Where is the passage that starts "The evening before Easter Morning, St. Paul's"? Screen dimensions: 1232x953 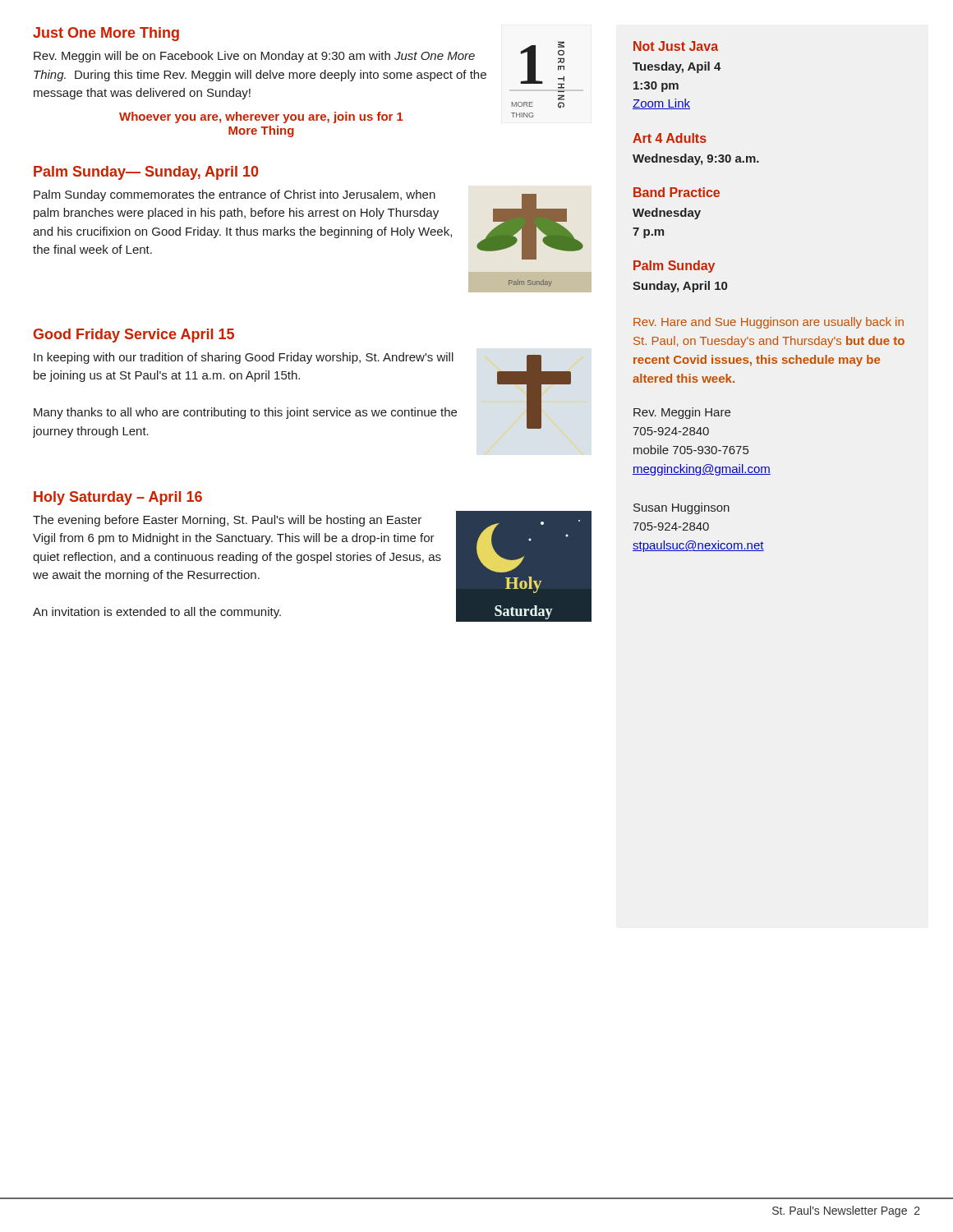pyautogui.click(x=237, y=565)
